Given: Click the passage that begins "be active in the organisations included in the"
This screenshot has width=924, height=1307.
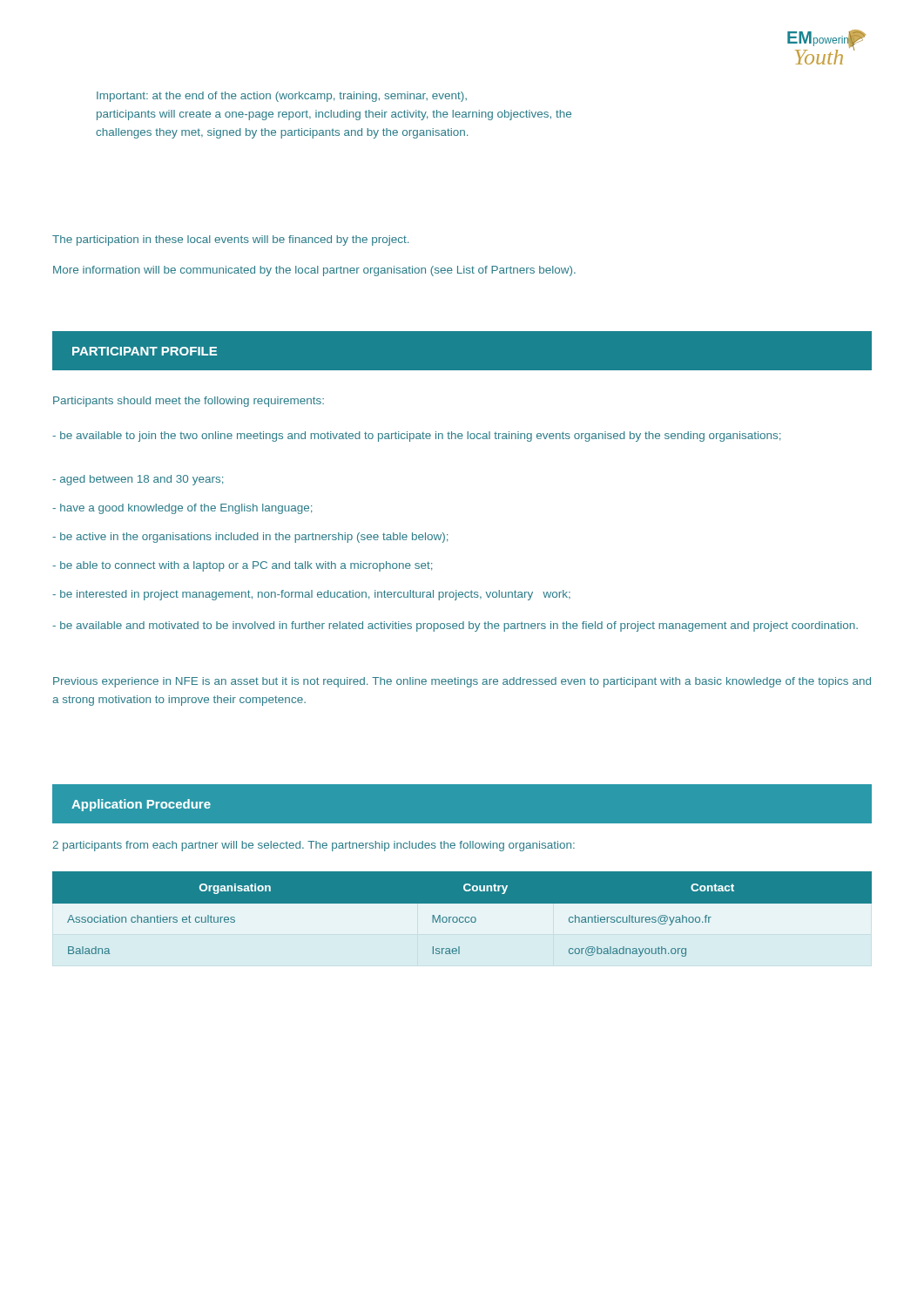Looking at the screenshot, I should pyautogui.click(x=251, y=536).
